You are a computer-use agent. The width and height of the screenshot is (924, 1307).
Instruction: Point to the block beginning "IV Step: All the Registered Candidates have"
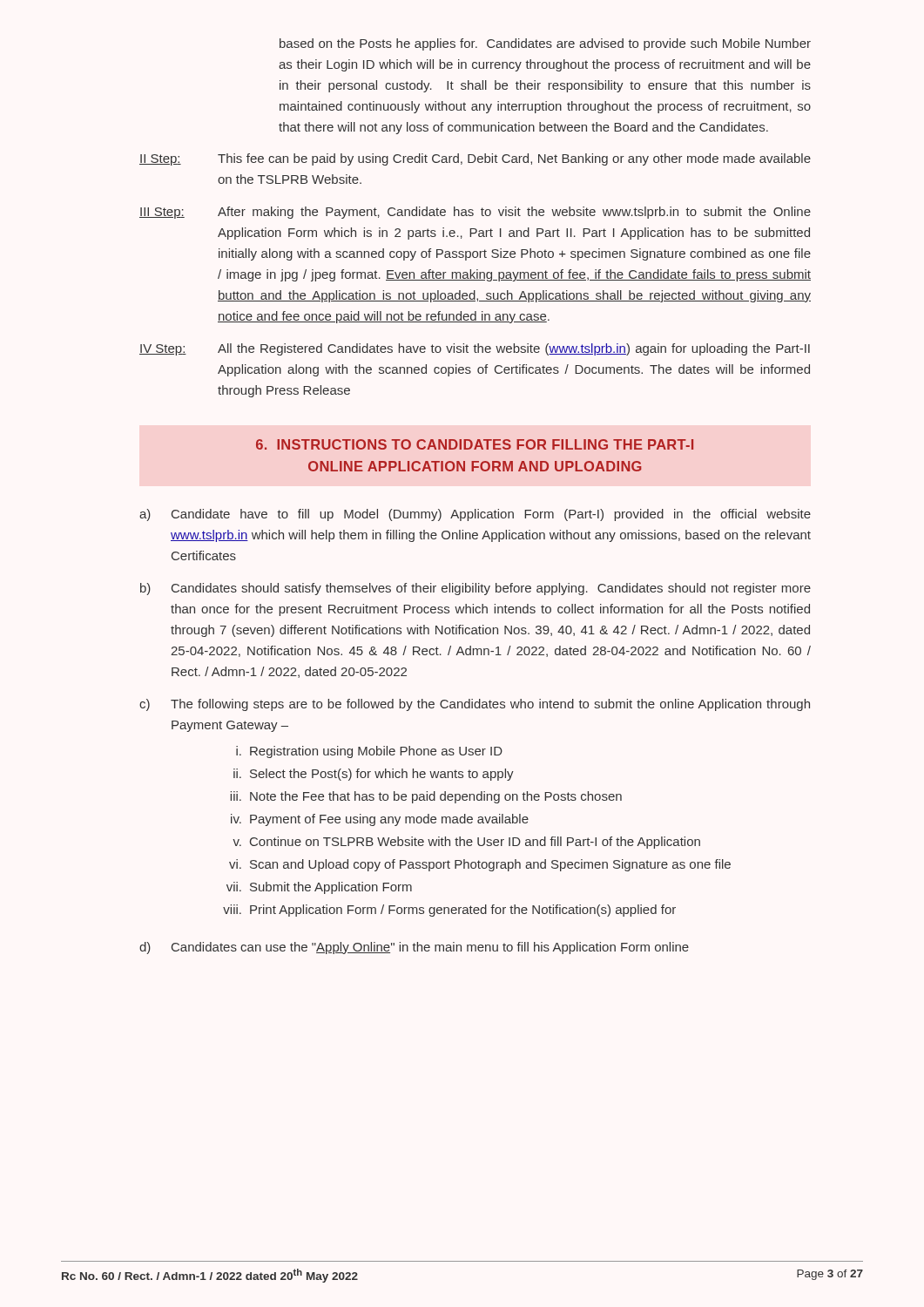(475, 369)
